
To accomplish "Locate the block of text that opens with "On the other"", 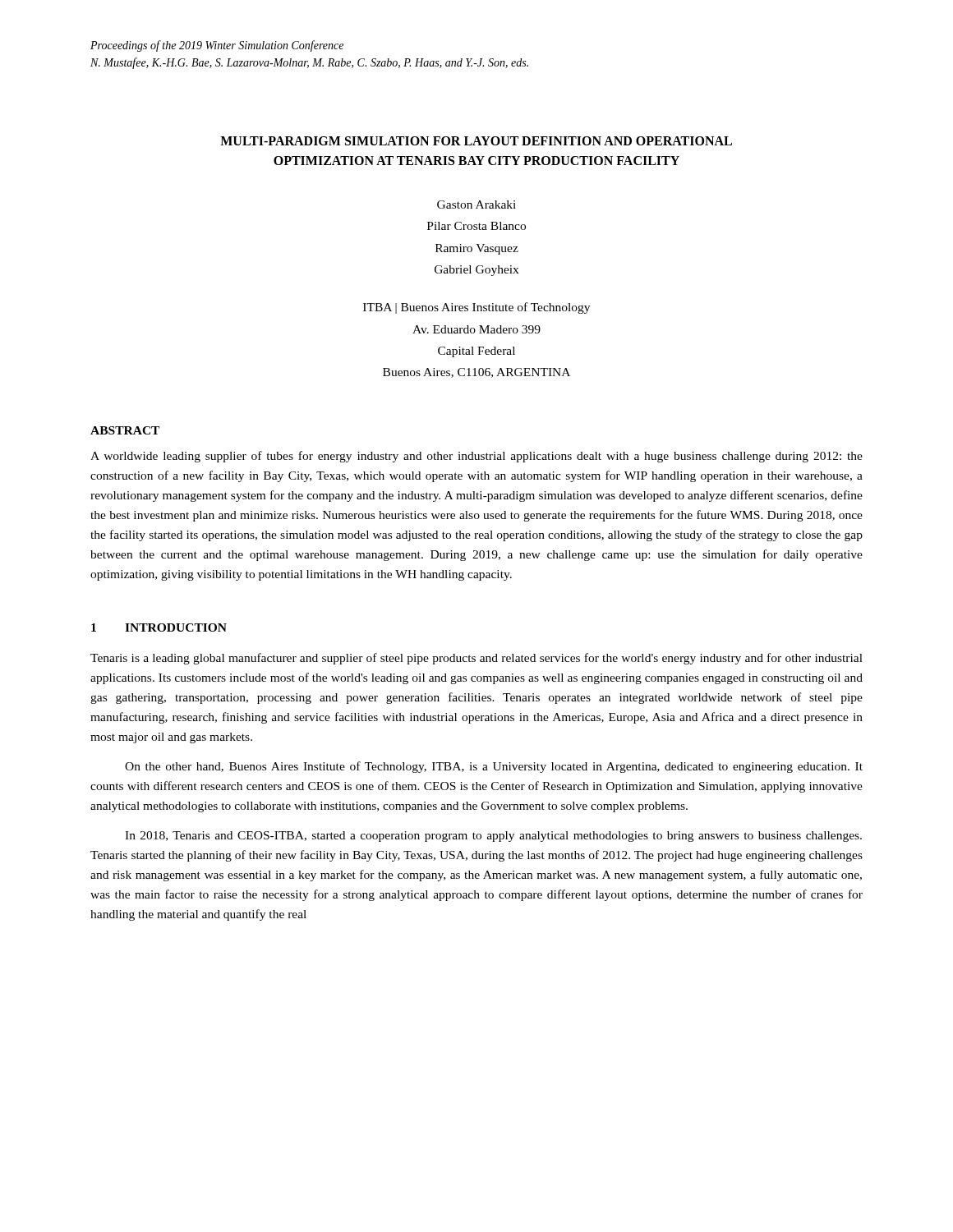I will pyautogui.click(x=476, y=786).
